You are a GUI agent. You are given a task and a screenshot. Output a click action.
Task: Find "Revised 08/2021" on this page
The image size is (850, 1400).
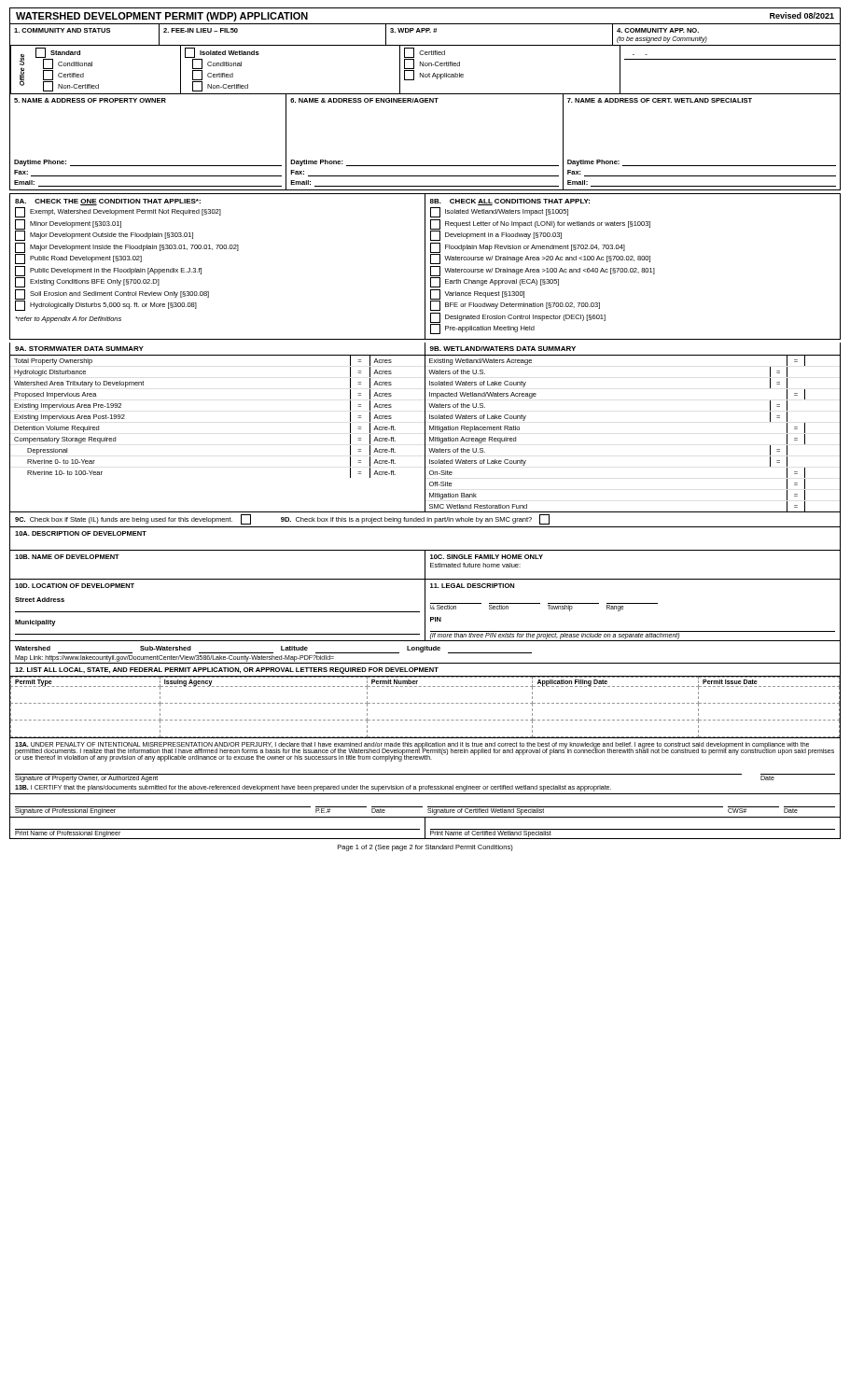coord(802,16)
